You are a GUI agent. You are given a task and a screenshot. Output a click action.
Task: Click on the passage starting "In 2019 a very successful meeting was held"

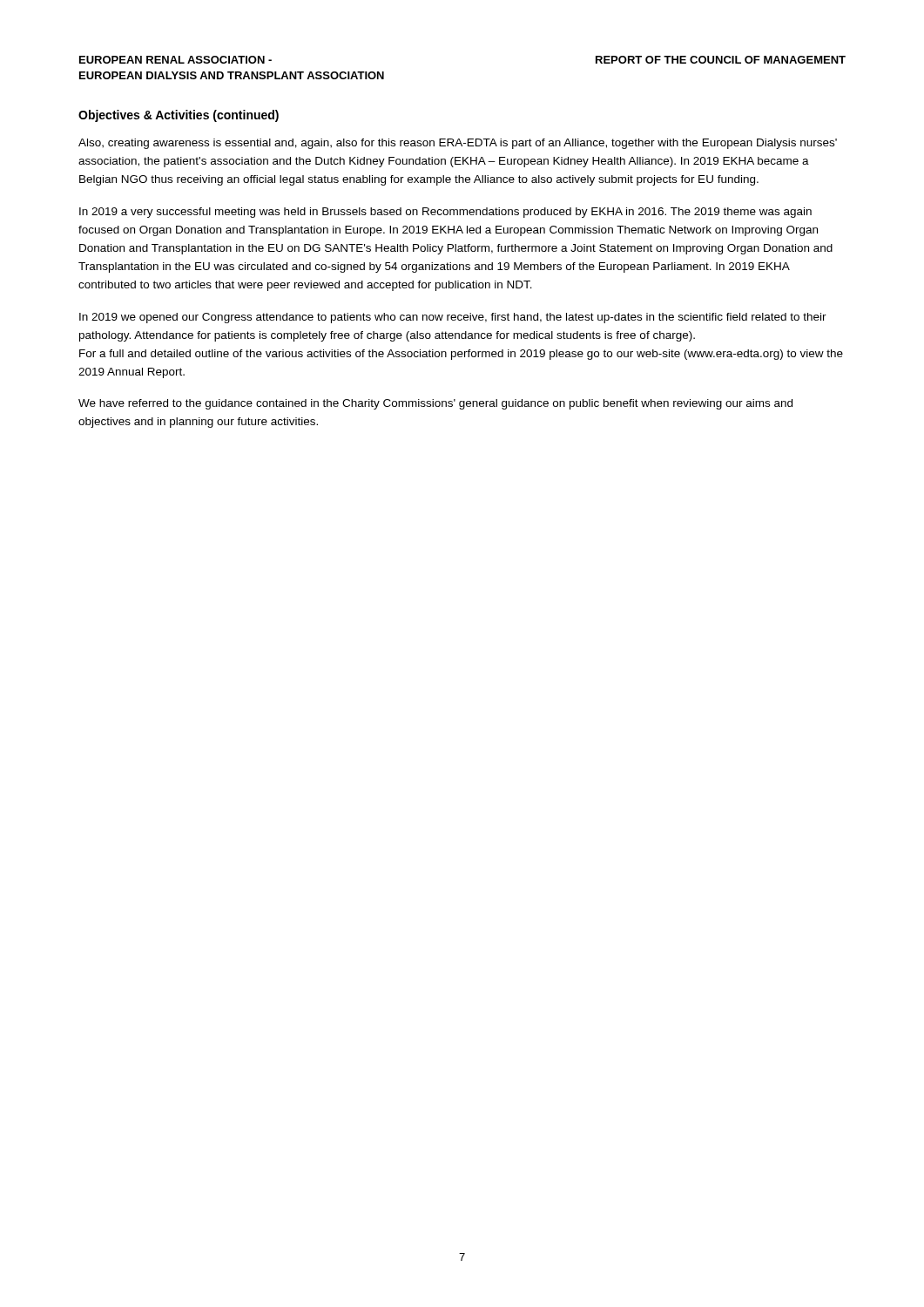tap(456, 248)
